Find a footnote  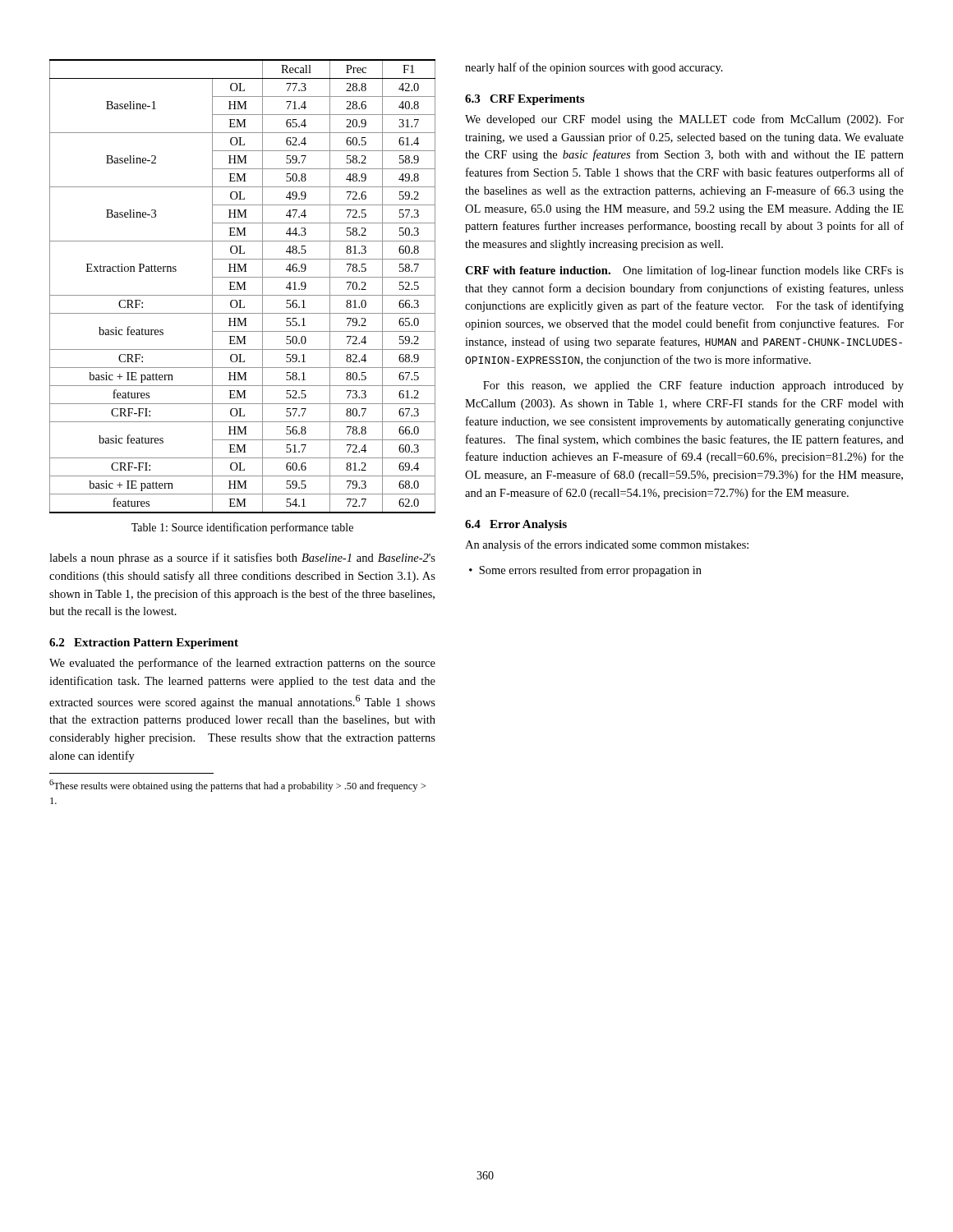[x=238, y=792]
